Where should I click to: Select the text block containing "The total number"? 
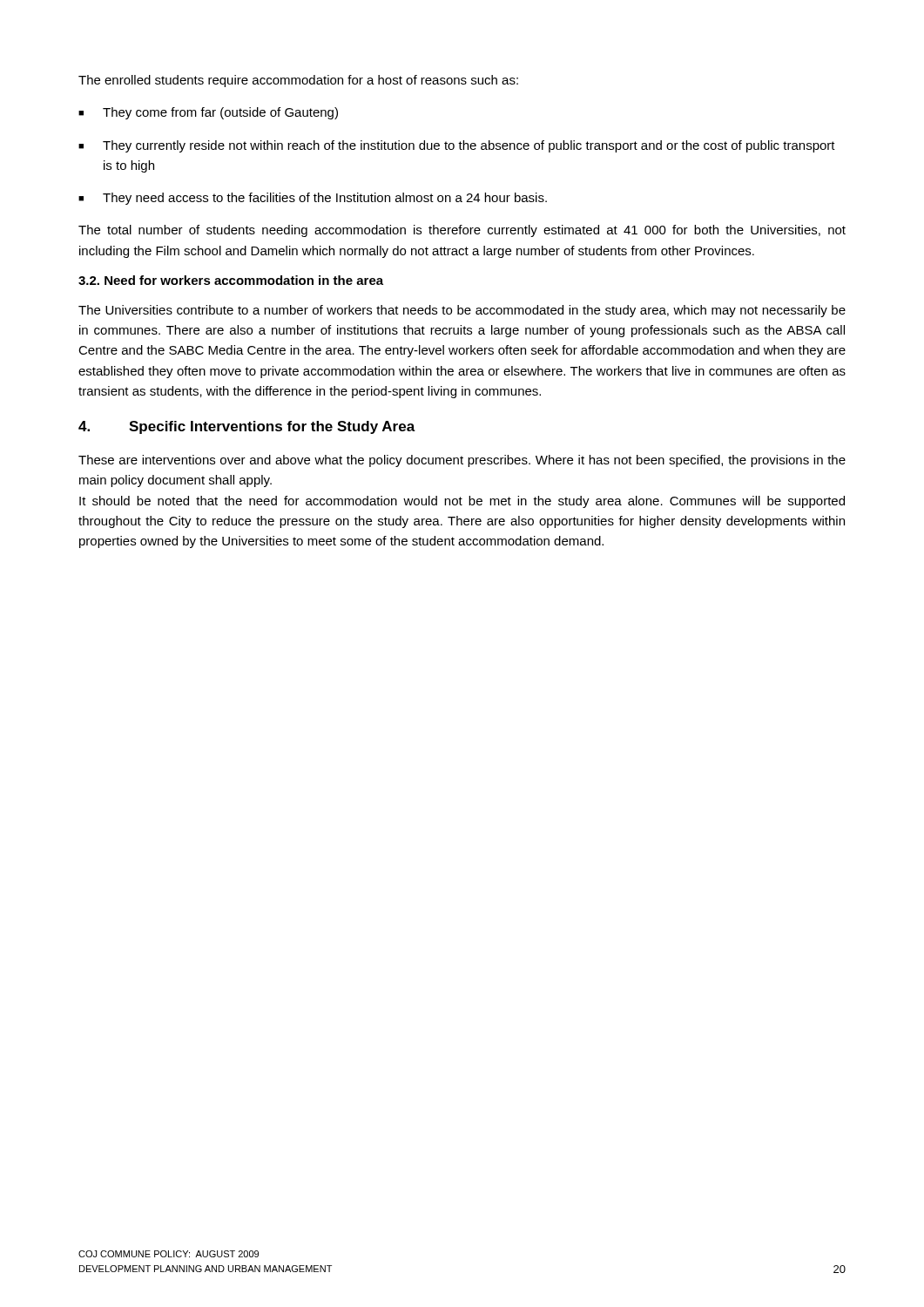click(462, 240)
